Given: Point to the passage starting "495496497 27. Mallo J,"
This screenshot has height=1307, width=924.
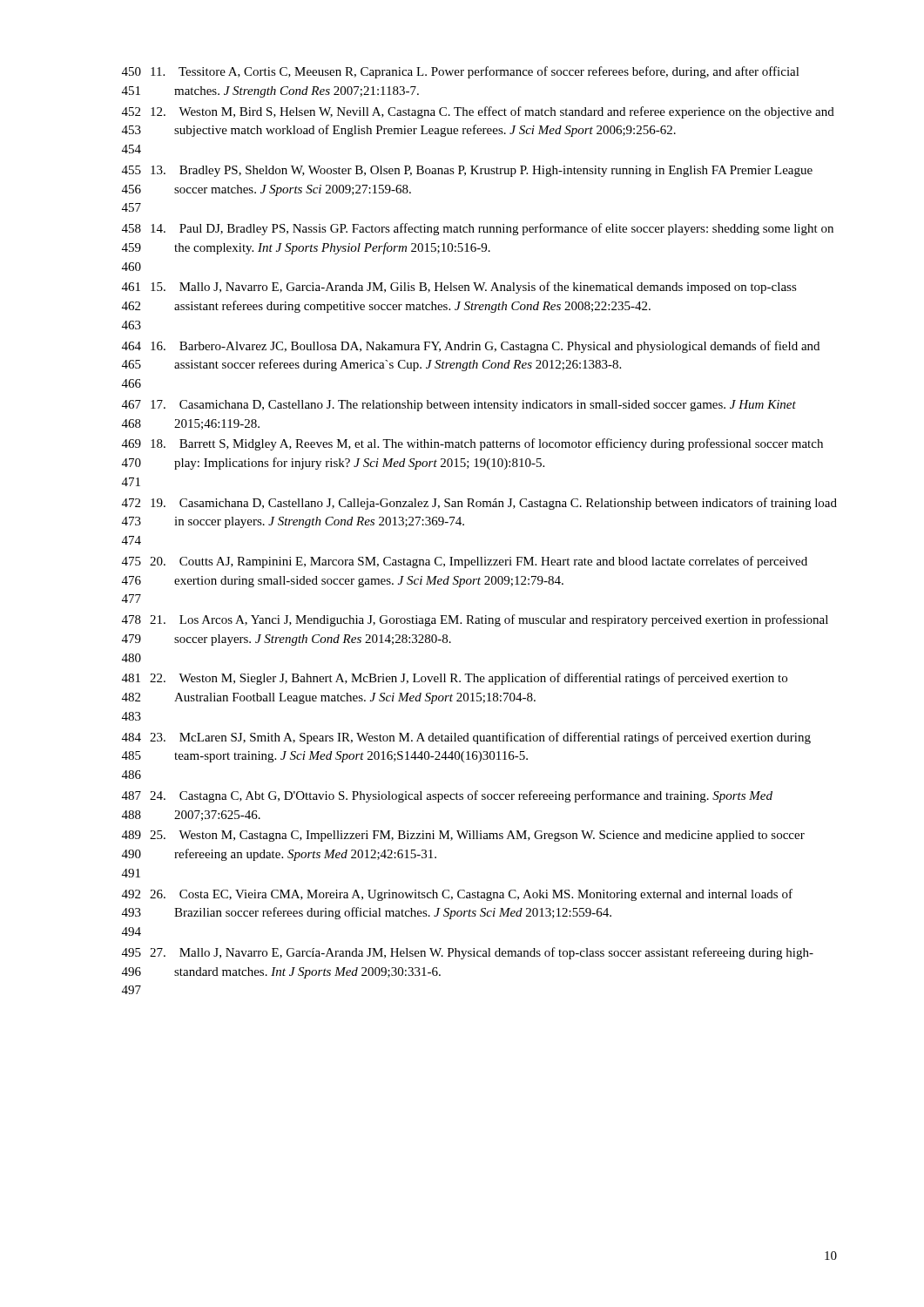Looking at the screenshot, I should (x=468, y=953).
